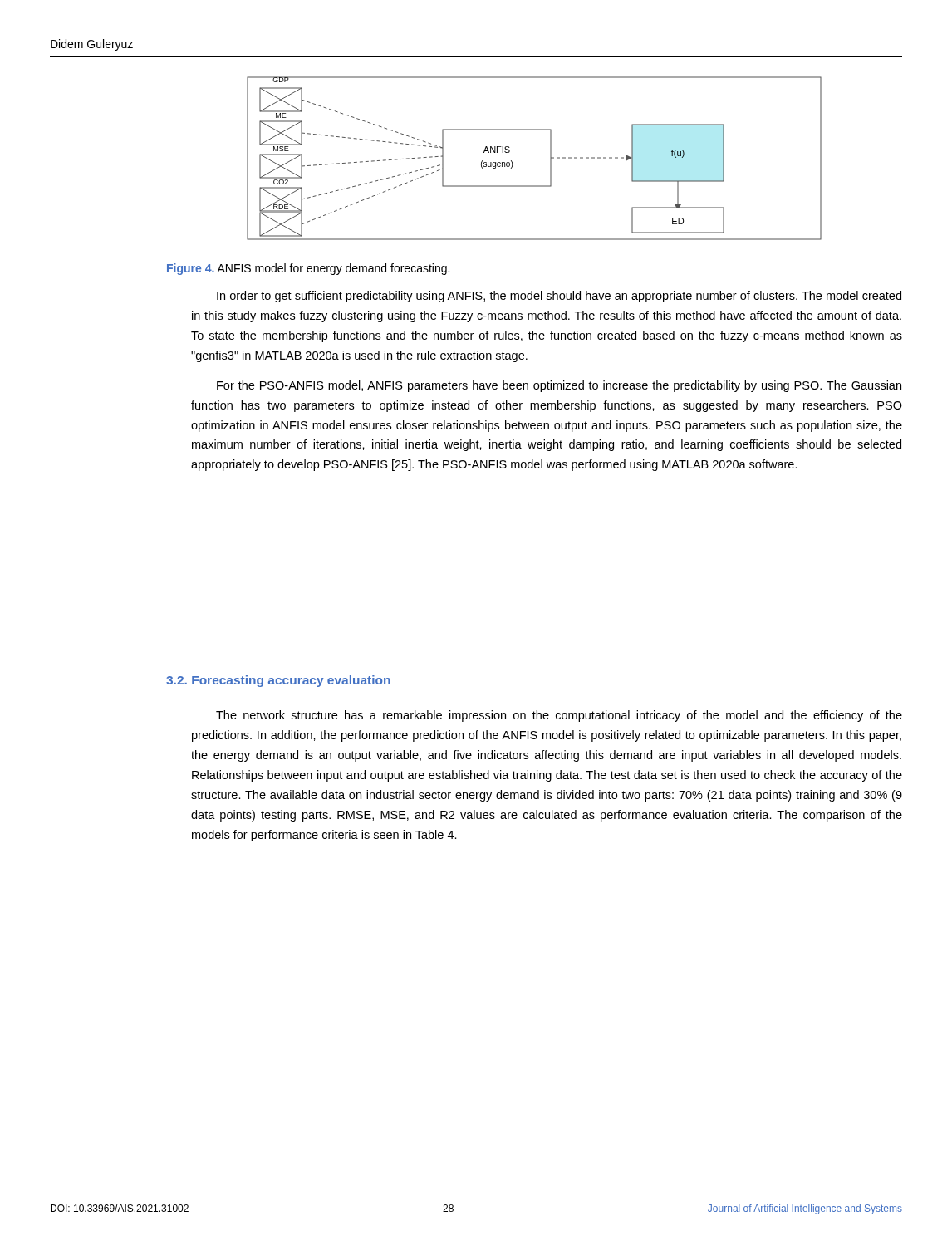The height and width of the screenshot is (1246, 952).
Task: Find the text starting "Figure 4. ANFIS model for energy demand"
Action: (308, 268)
